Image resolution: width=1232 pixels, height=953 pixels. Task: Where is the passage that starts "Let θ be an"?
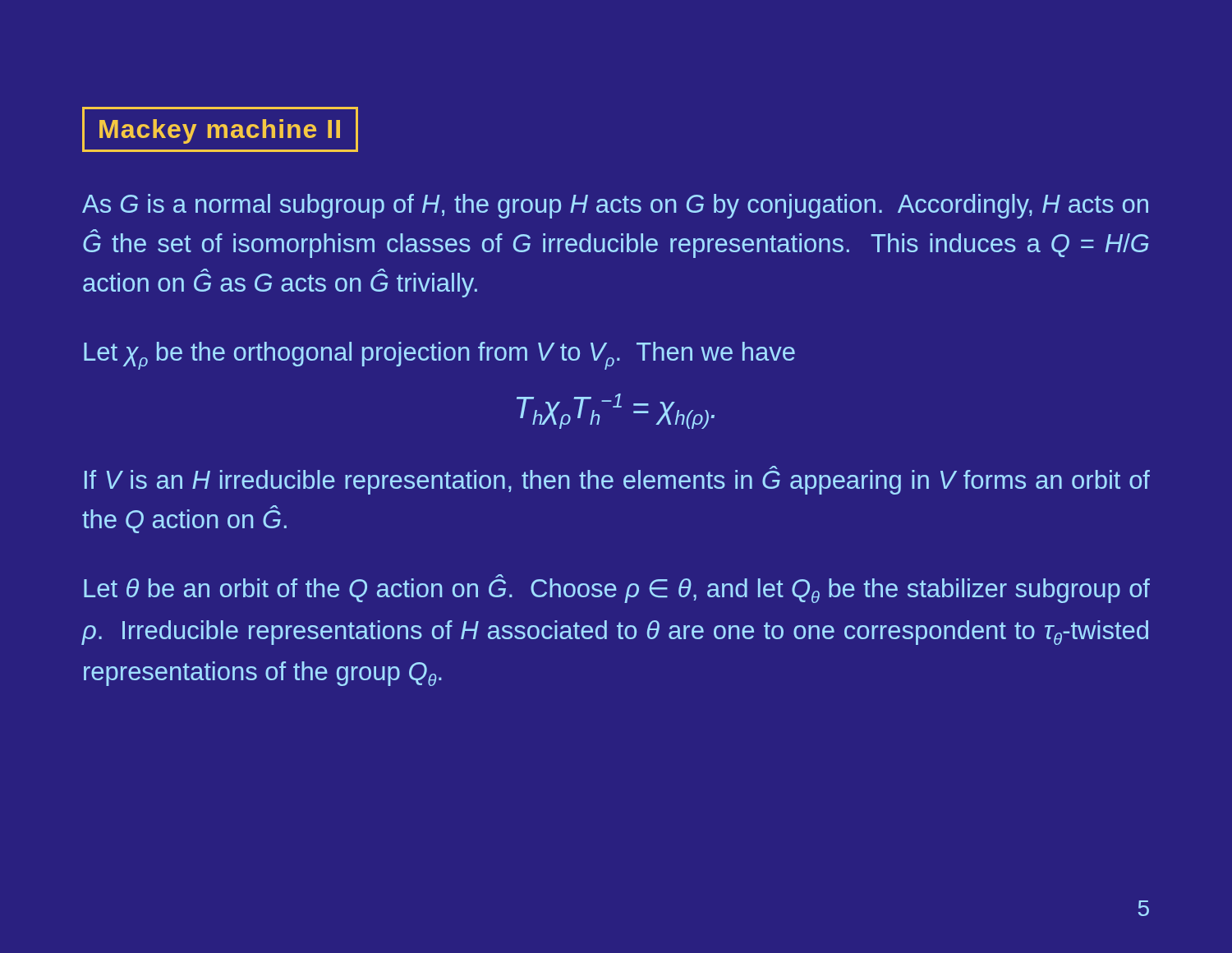(616, 632)
